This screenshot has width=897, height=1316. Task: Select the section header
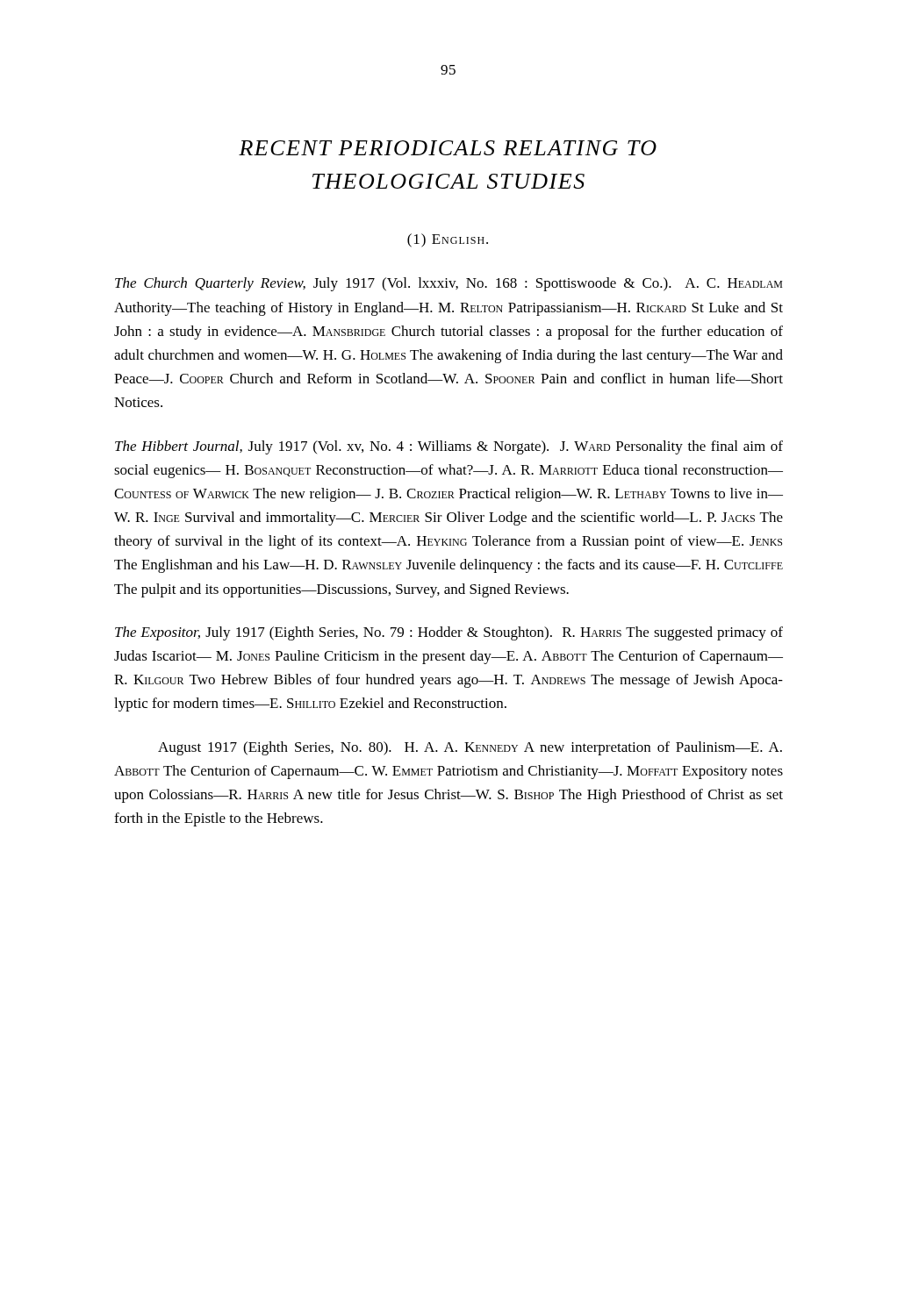pyautogui.click(x=448, y=239)
